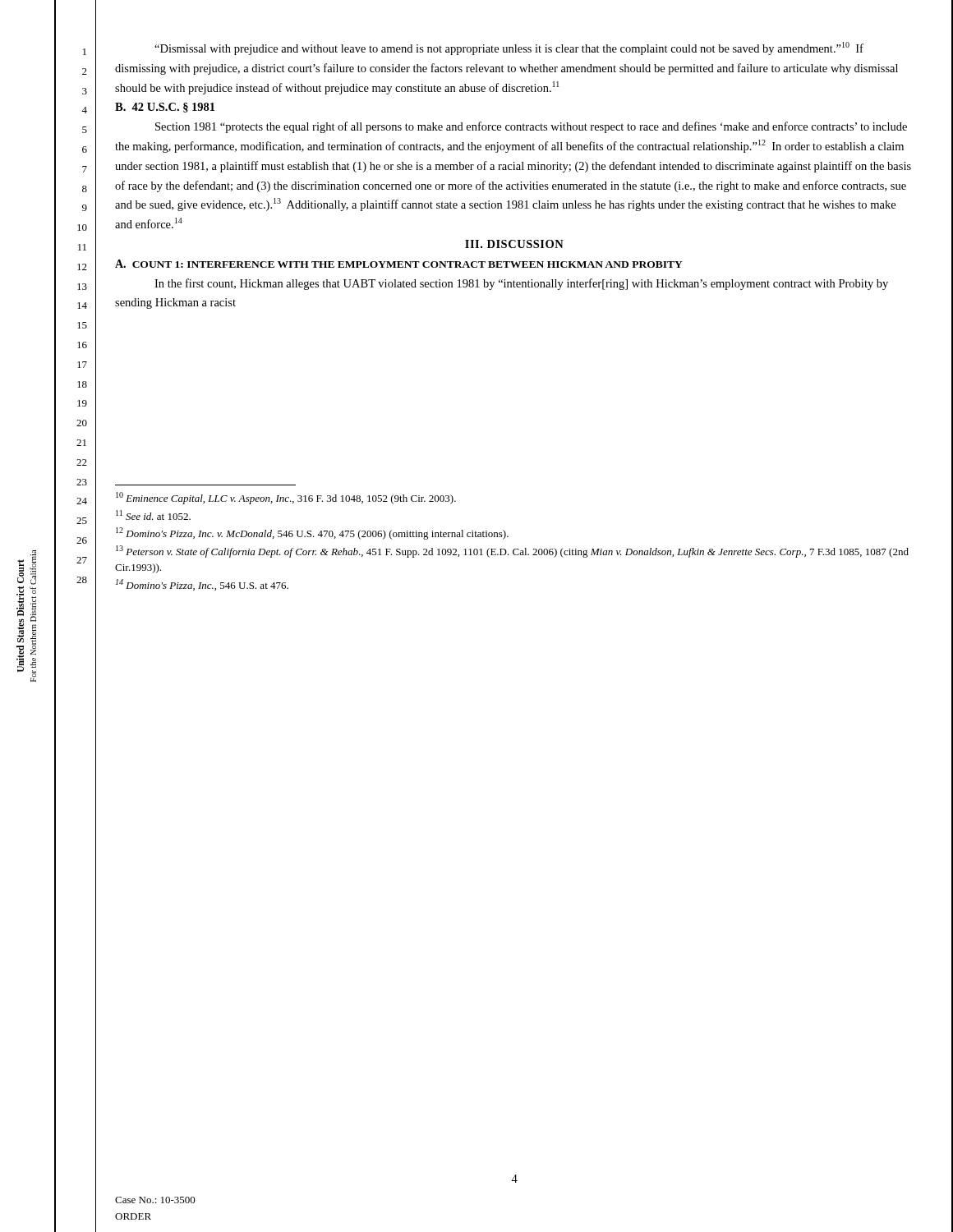
Task: Click on the footnote that reads "12 Domino's Pizza, Inc. v. McDonald, 546"
Action: click(x=312, y=533)
